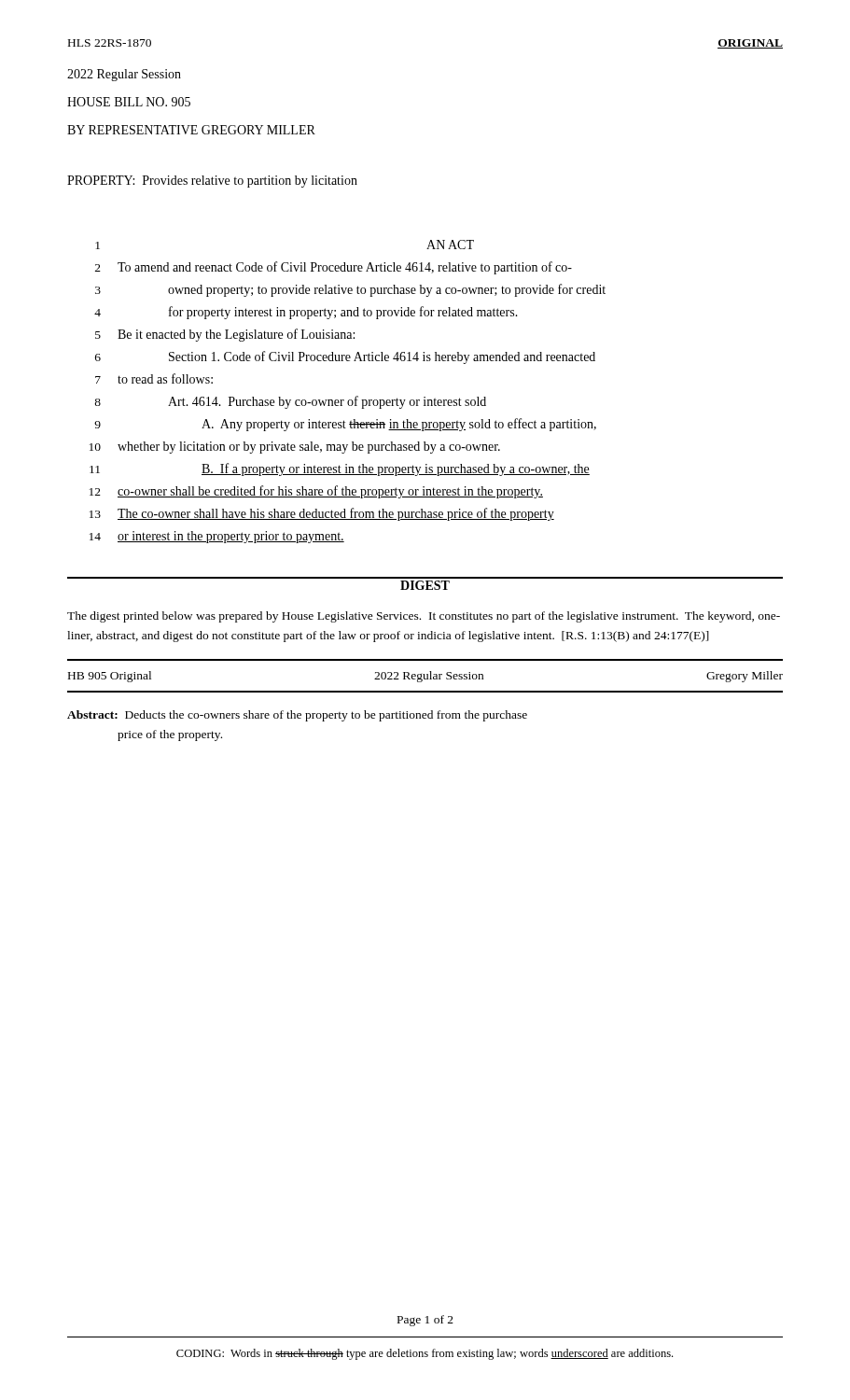Select the text starting "5 Be it enacted by"
Screen dimensions: 1400x850
point(225,335)
